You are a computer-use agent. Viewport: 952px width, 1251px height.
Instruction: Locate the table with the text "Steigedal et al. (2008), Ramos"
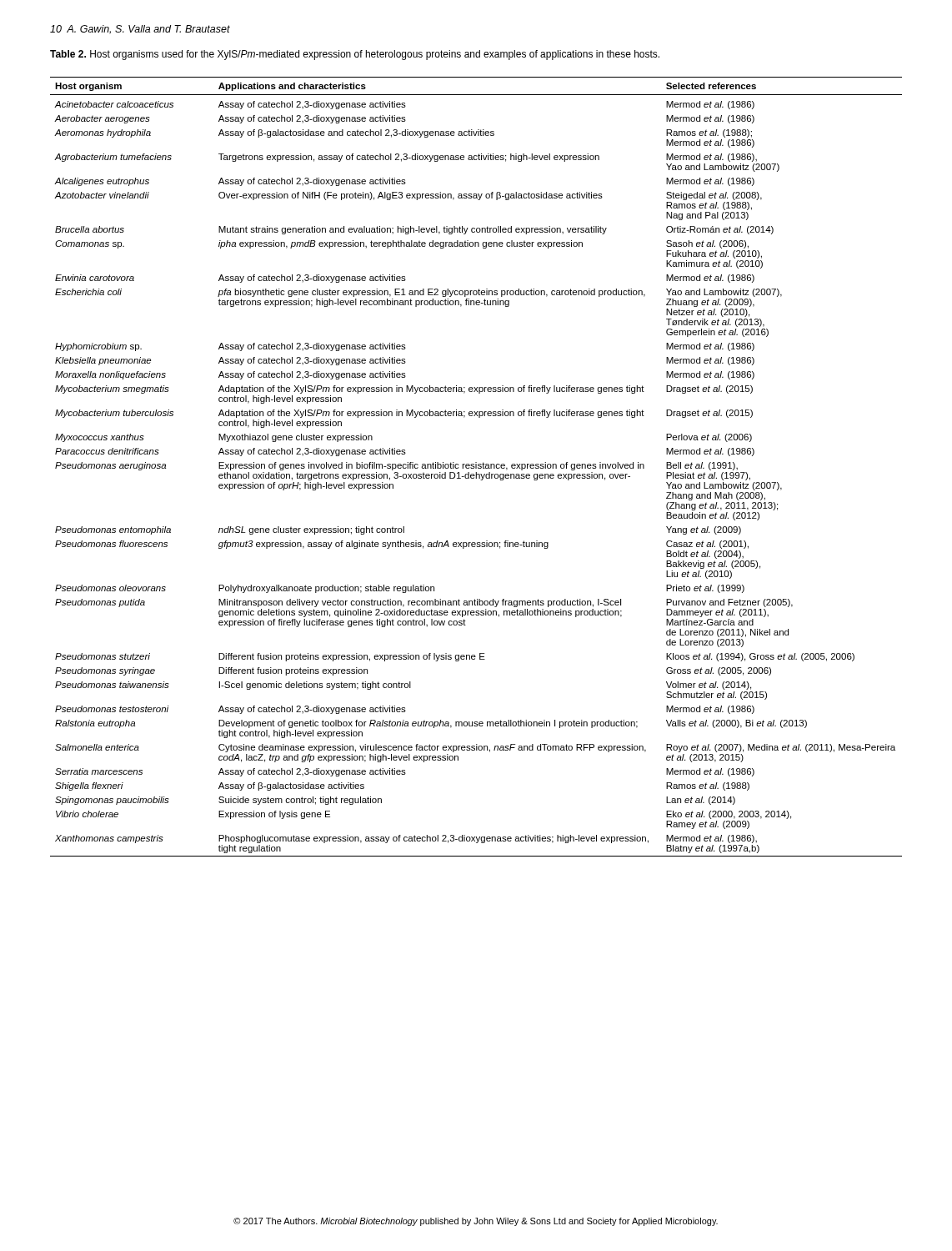(x=476, y=466)
